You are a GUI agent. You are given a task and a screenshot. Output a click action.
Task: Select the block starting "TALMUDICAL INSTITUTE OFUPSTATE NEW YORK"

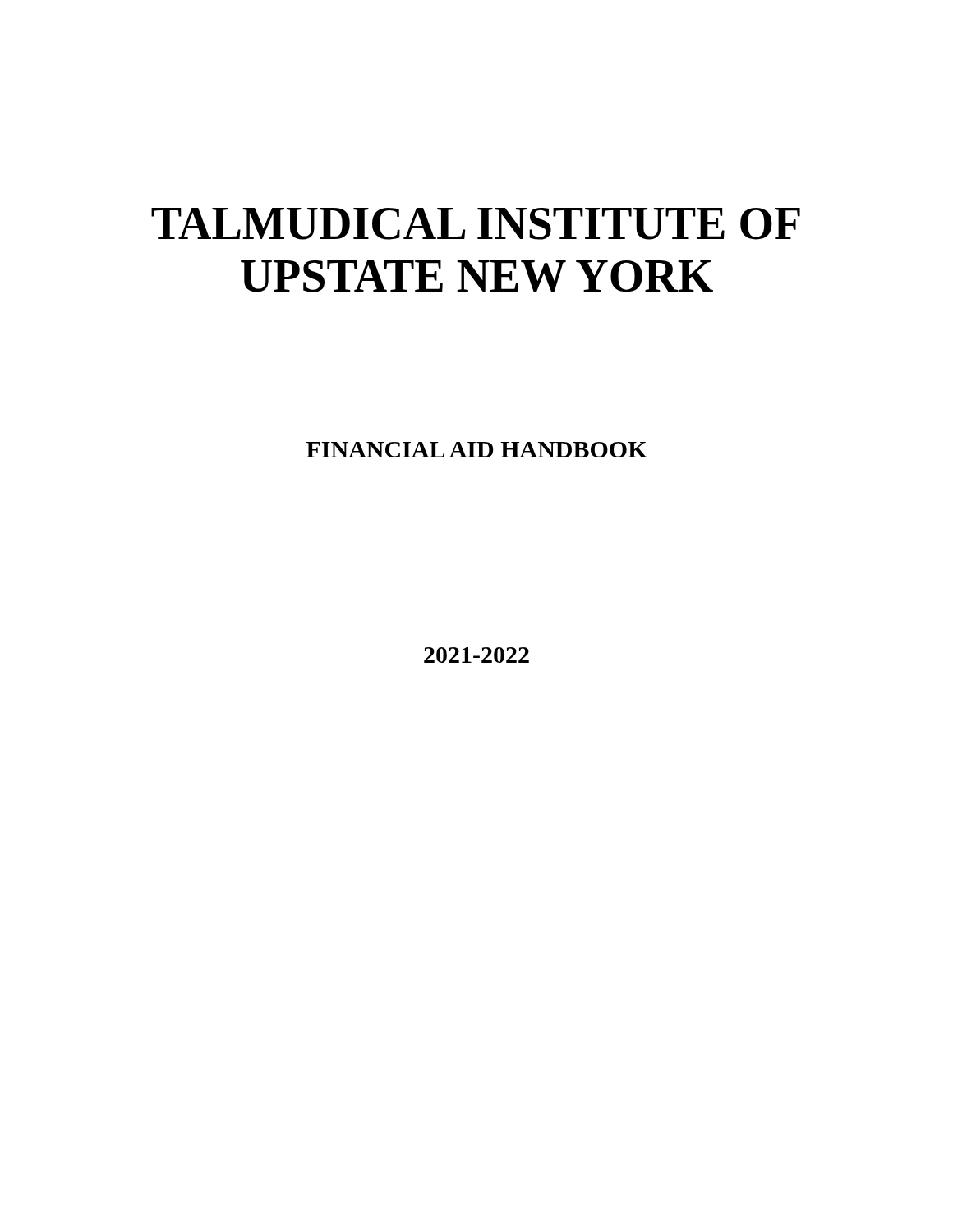(476, 250)
